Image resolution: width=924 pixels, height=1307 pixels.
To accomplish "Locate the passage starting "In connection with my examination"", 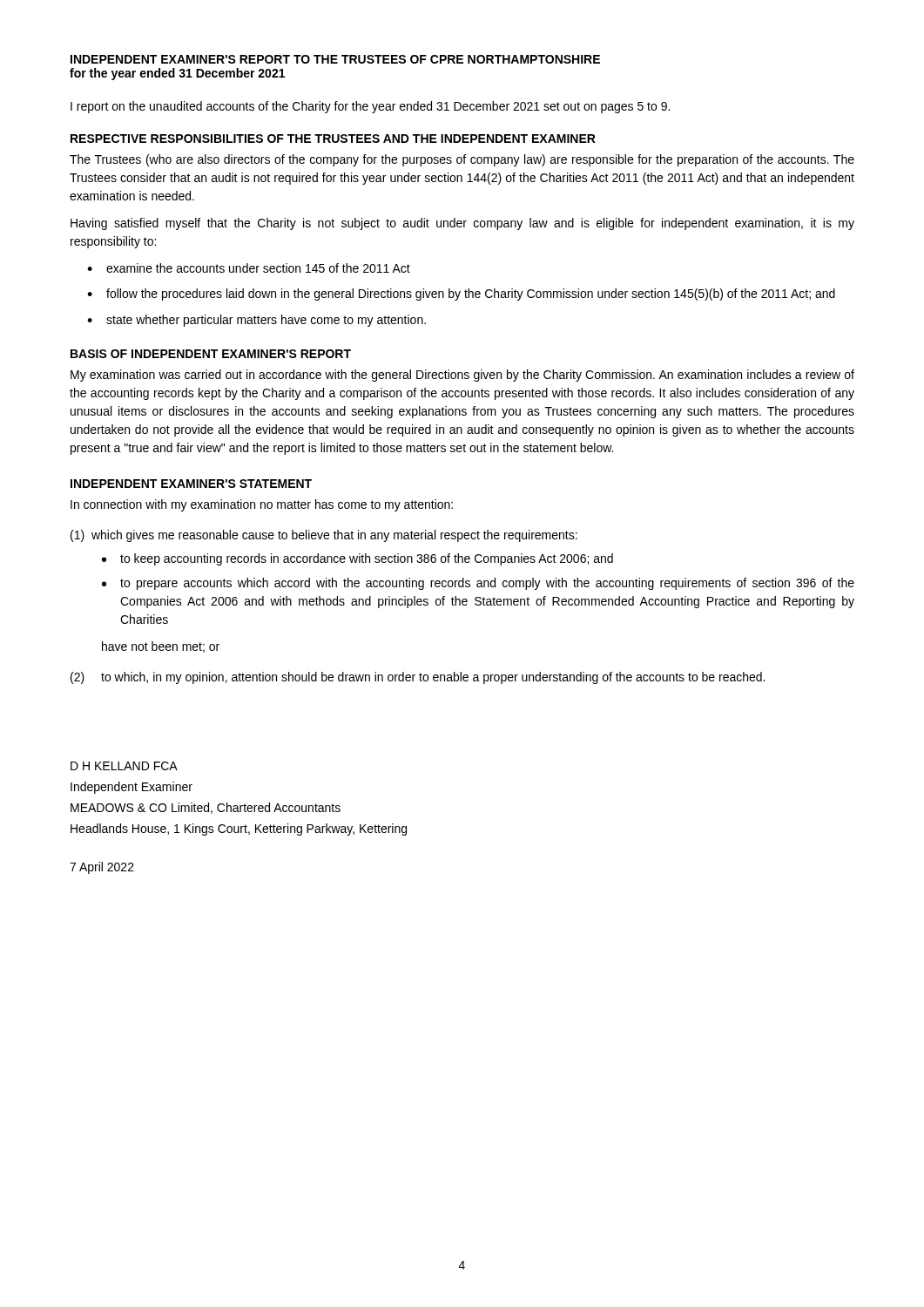I will coord(262,505).
